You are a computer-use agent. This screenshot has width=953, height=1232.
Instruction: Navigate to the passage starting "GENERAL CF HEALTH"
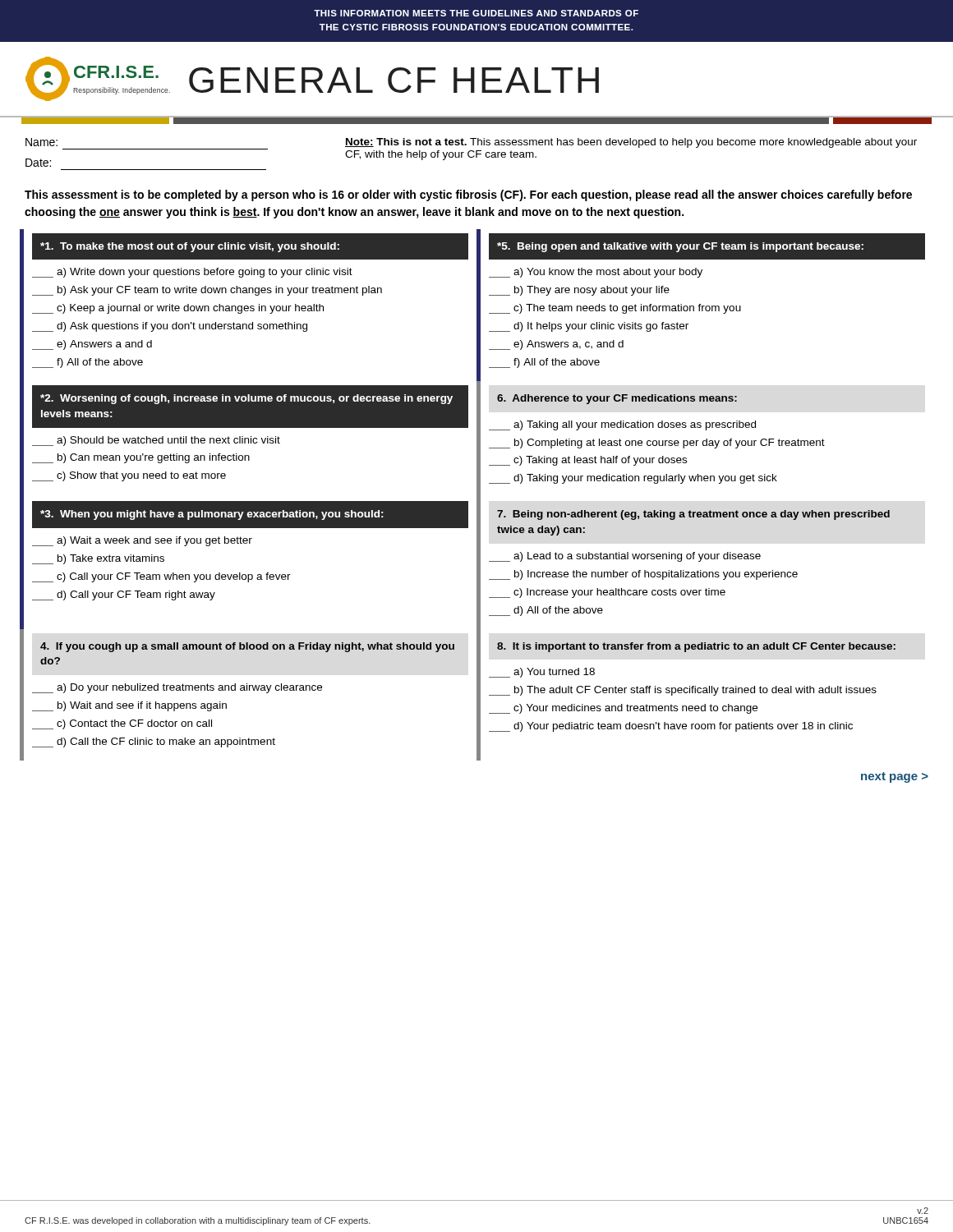395,80
